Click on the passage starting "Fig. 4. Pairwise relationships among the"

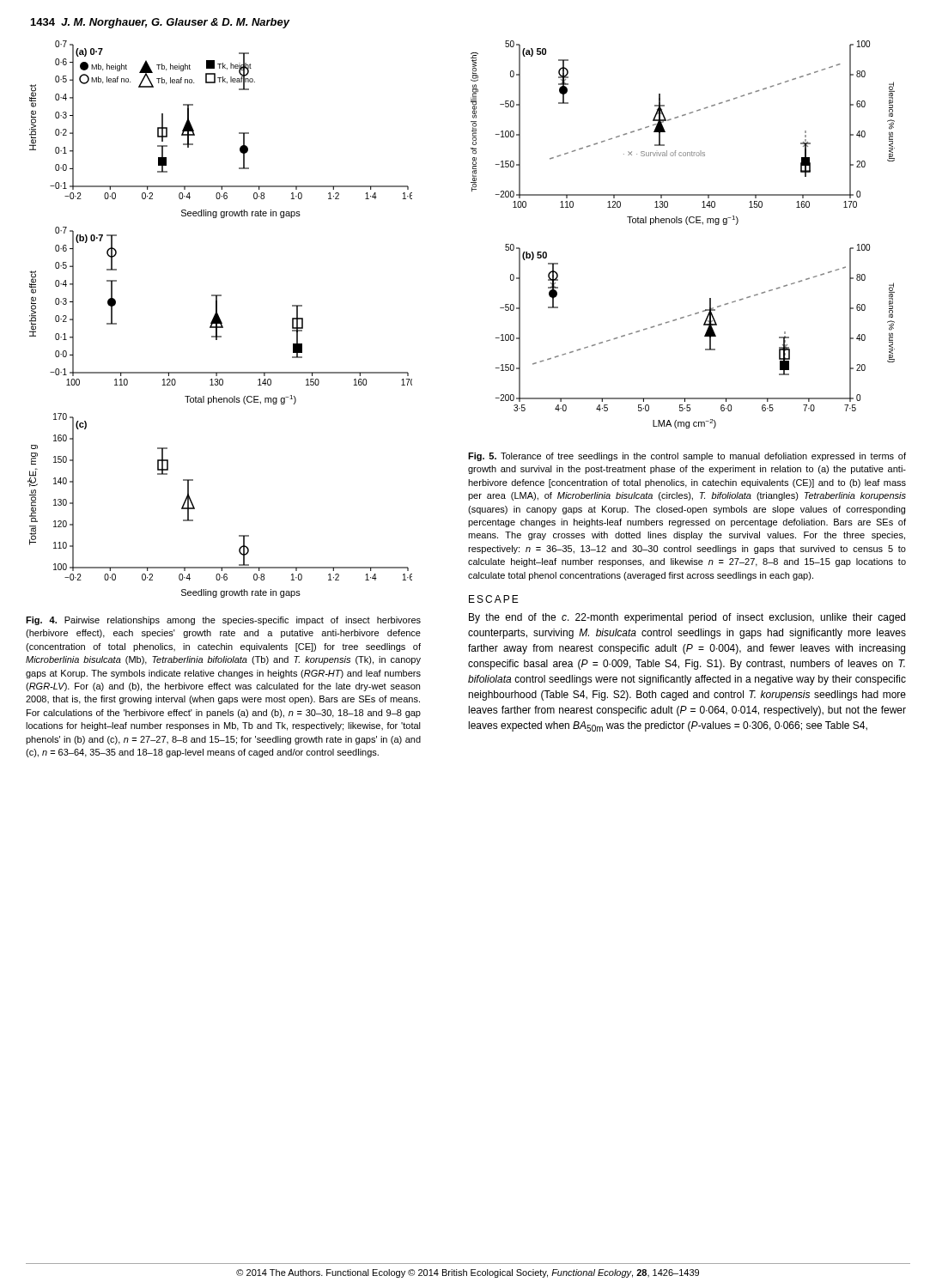[x=223, y=686]
